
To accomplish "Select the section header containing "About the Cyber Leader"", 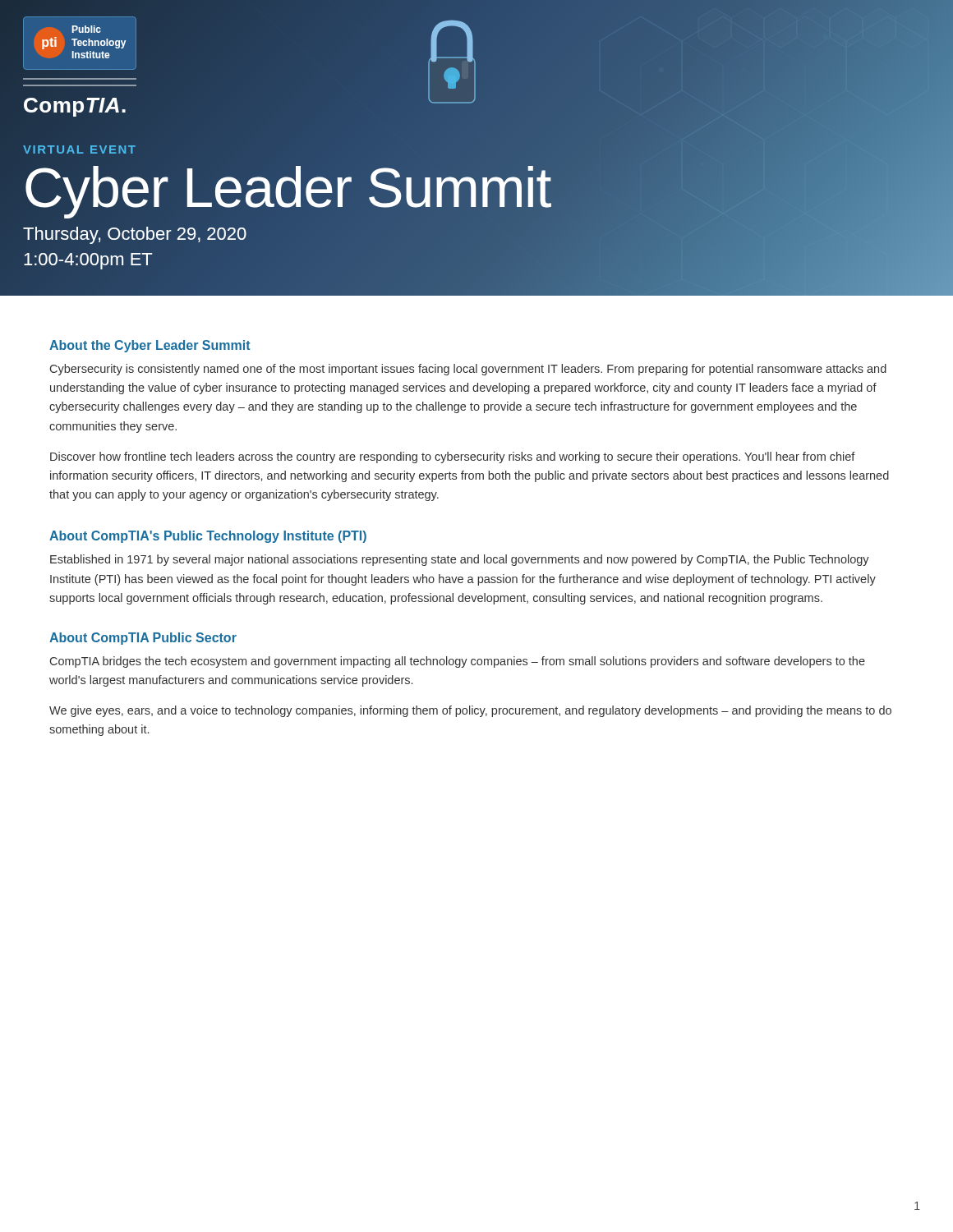I will tap(150, 345).
